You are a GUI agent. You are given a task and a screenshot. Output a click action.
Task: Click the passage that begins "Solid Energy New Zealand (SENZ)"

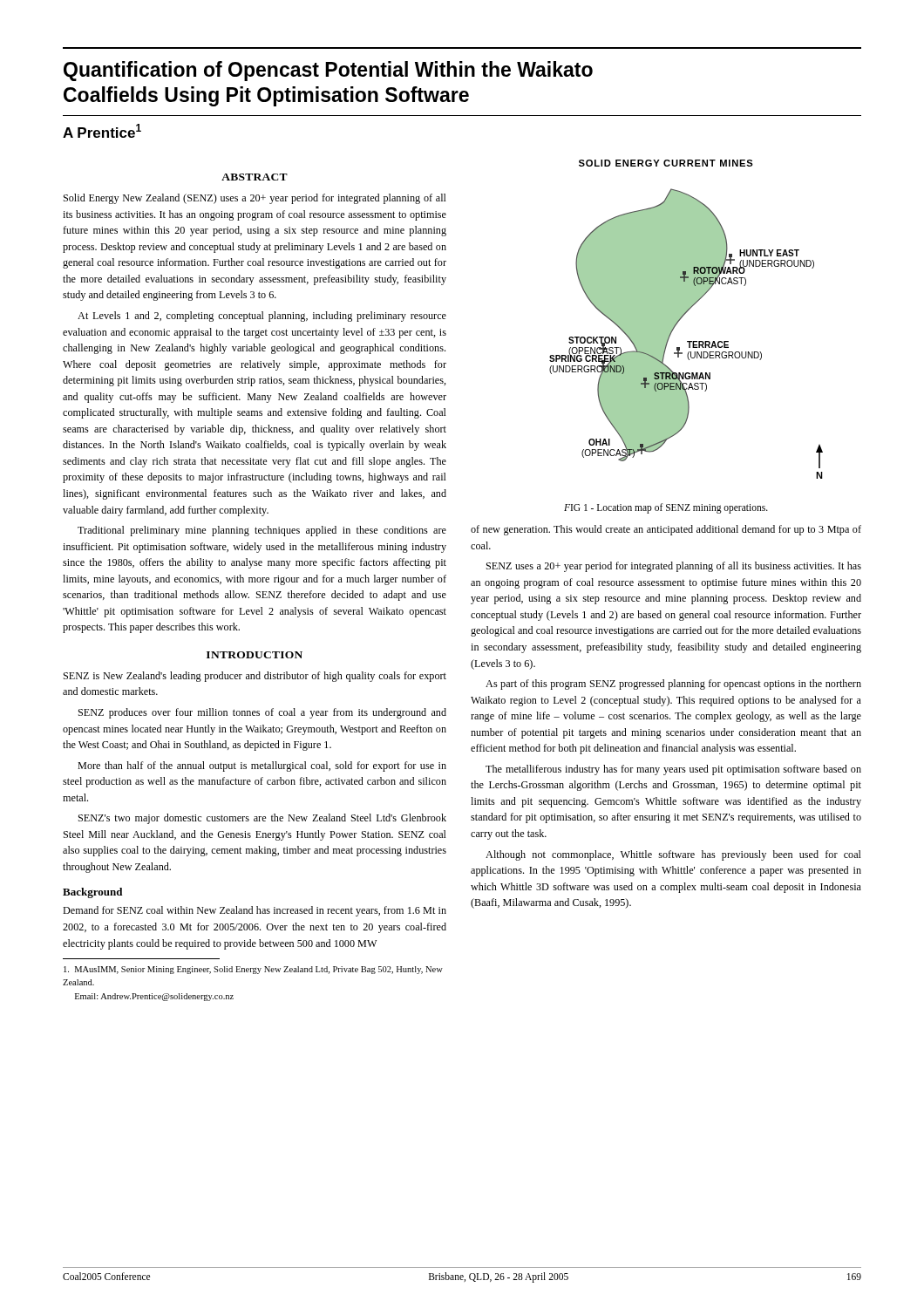[255, 413]
